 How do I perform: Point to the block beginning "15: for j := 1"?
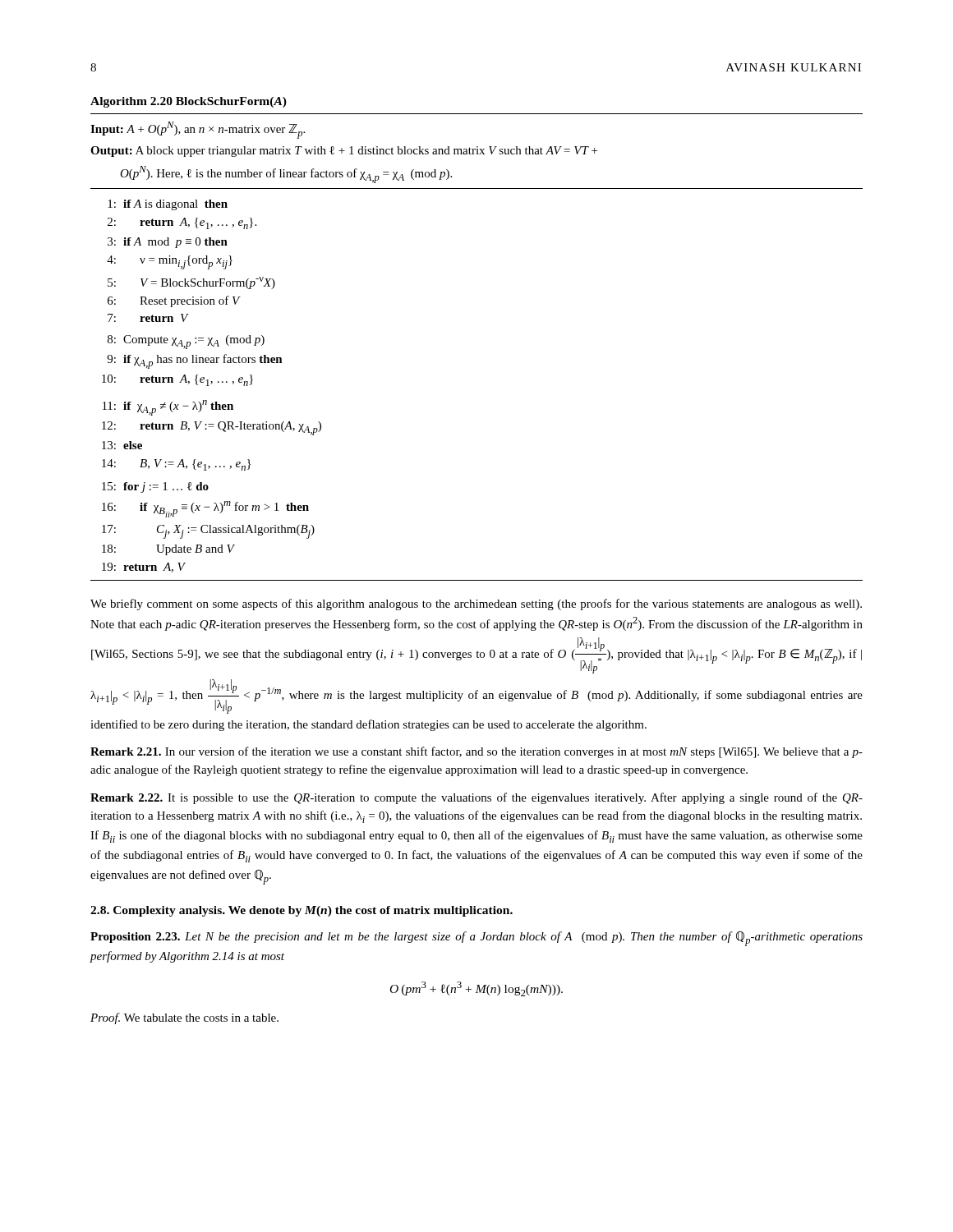155,487
